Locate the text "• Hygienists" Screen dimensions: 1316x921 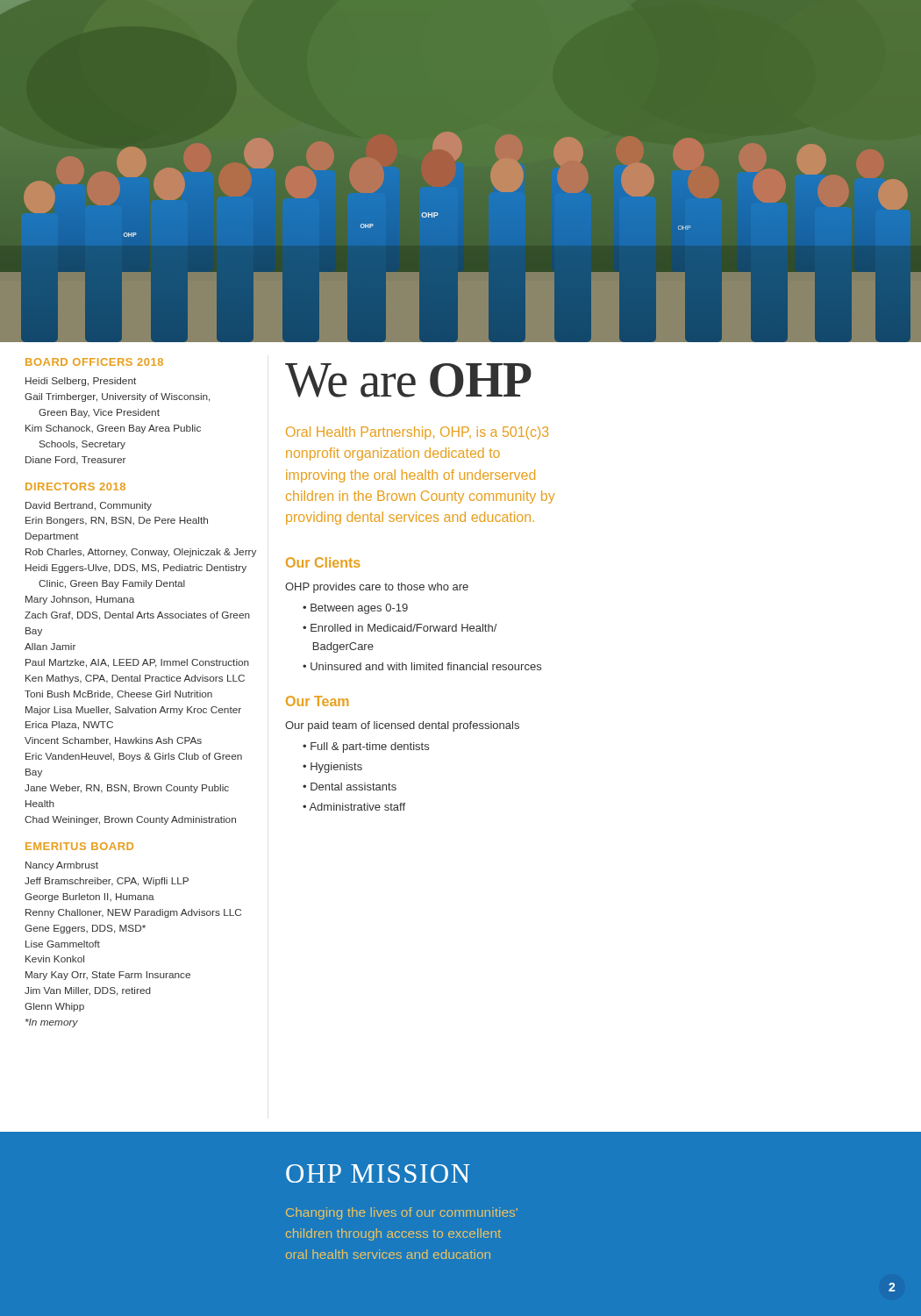click(x=333, y=766)
